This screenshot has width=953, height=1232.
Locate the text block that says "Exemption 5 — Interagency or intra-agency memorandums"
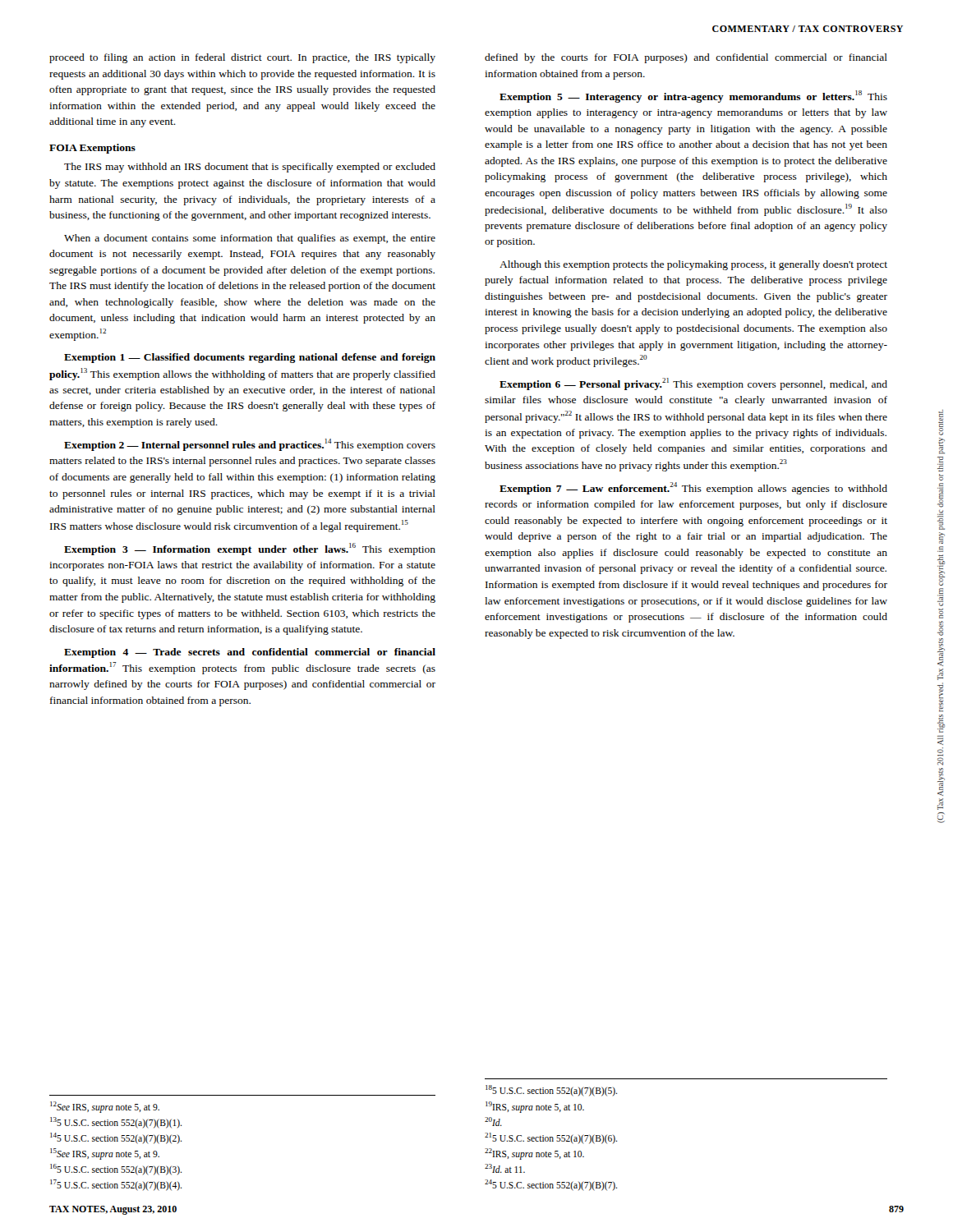pos(686,169)
